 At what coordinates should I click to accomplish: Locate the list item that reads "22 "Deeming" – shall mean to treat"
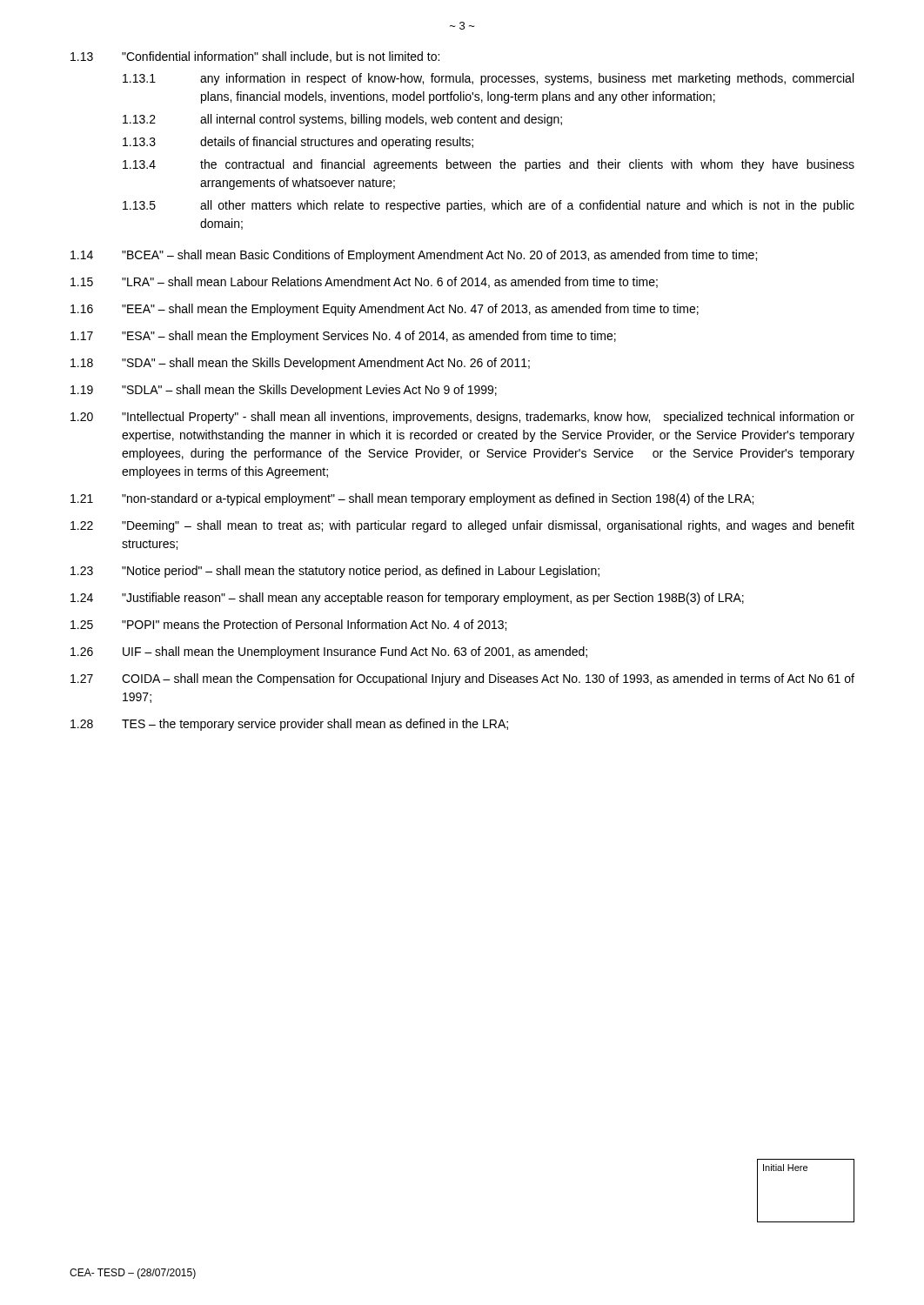(x=462, y=535)
